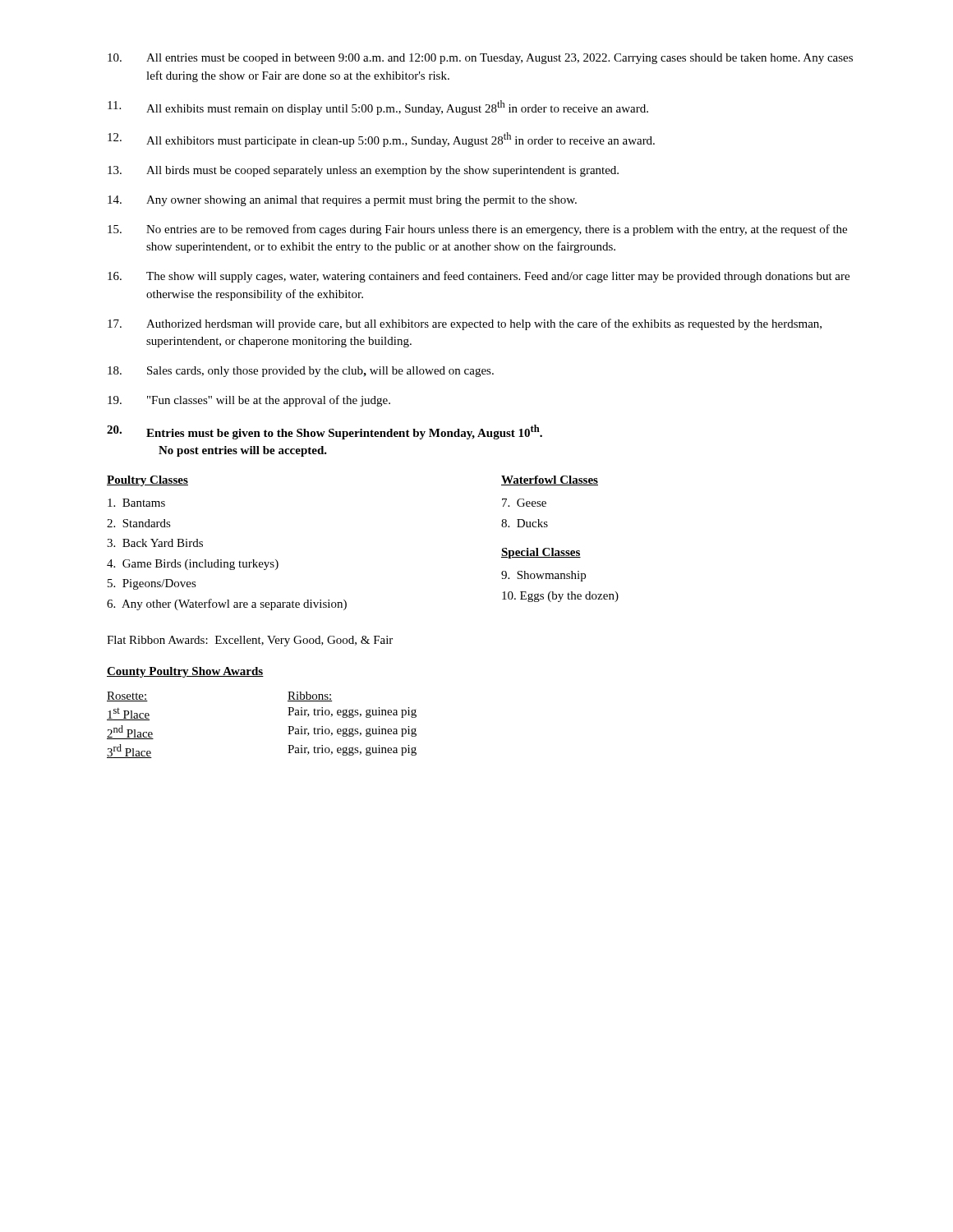The height and width of the screenshot is (1232, 953).
Task: Select the list item that says "4. Game Birds (including"
Action: tap(193, 563)
